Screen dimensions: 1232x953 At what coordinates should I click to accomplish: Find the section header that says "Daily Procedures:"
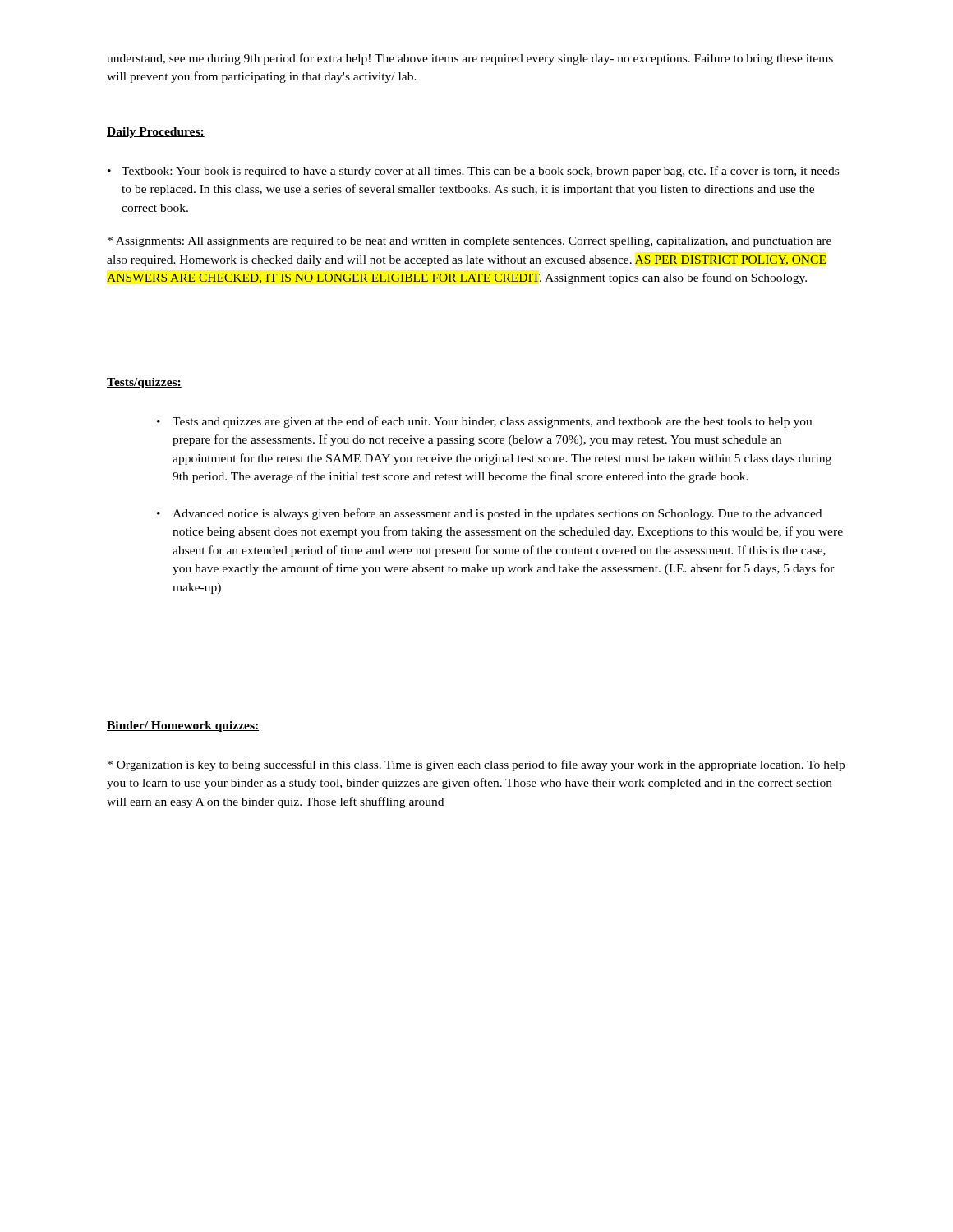coord(156,131)
